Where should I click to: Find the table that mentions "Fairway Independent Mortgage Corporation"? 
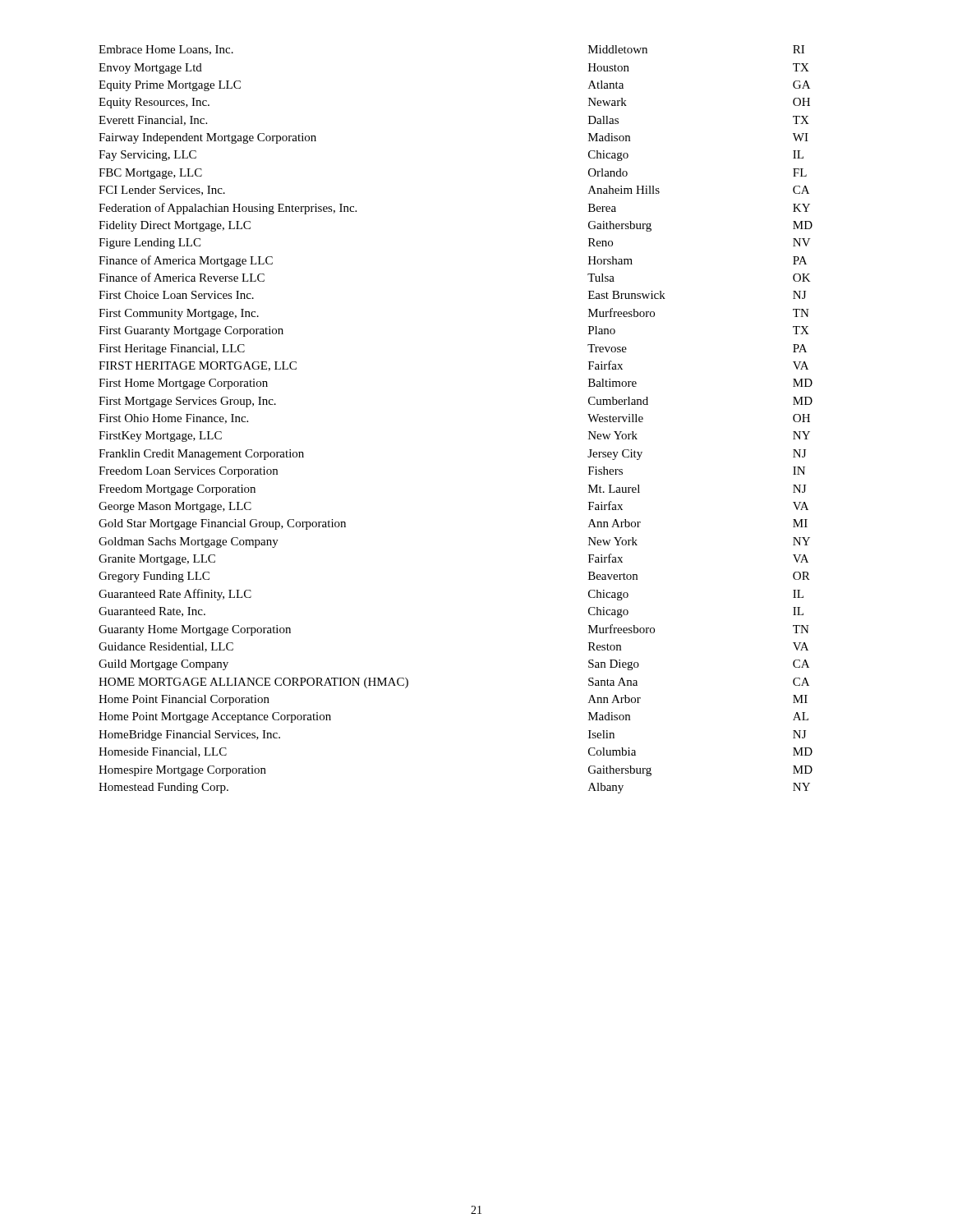493,419
